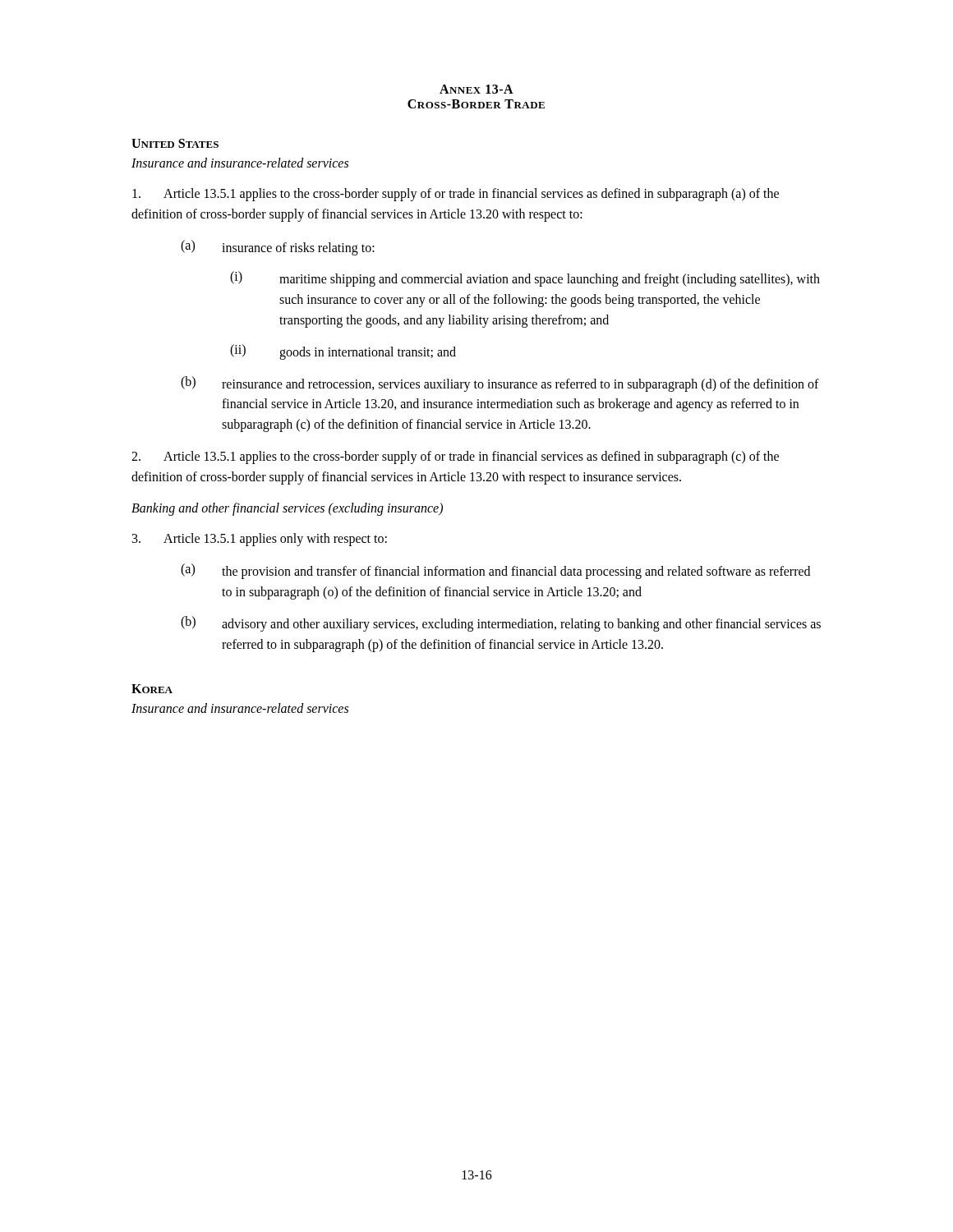Select the text block starting "ANNEX 13-A CROSS-BORDER TRADE"
Screen dimensions: 1232x953
pos(476,97)
